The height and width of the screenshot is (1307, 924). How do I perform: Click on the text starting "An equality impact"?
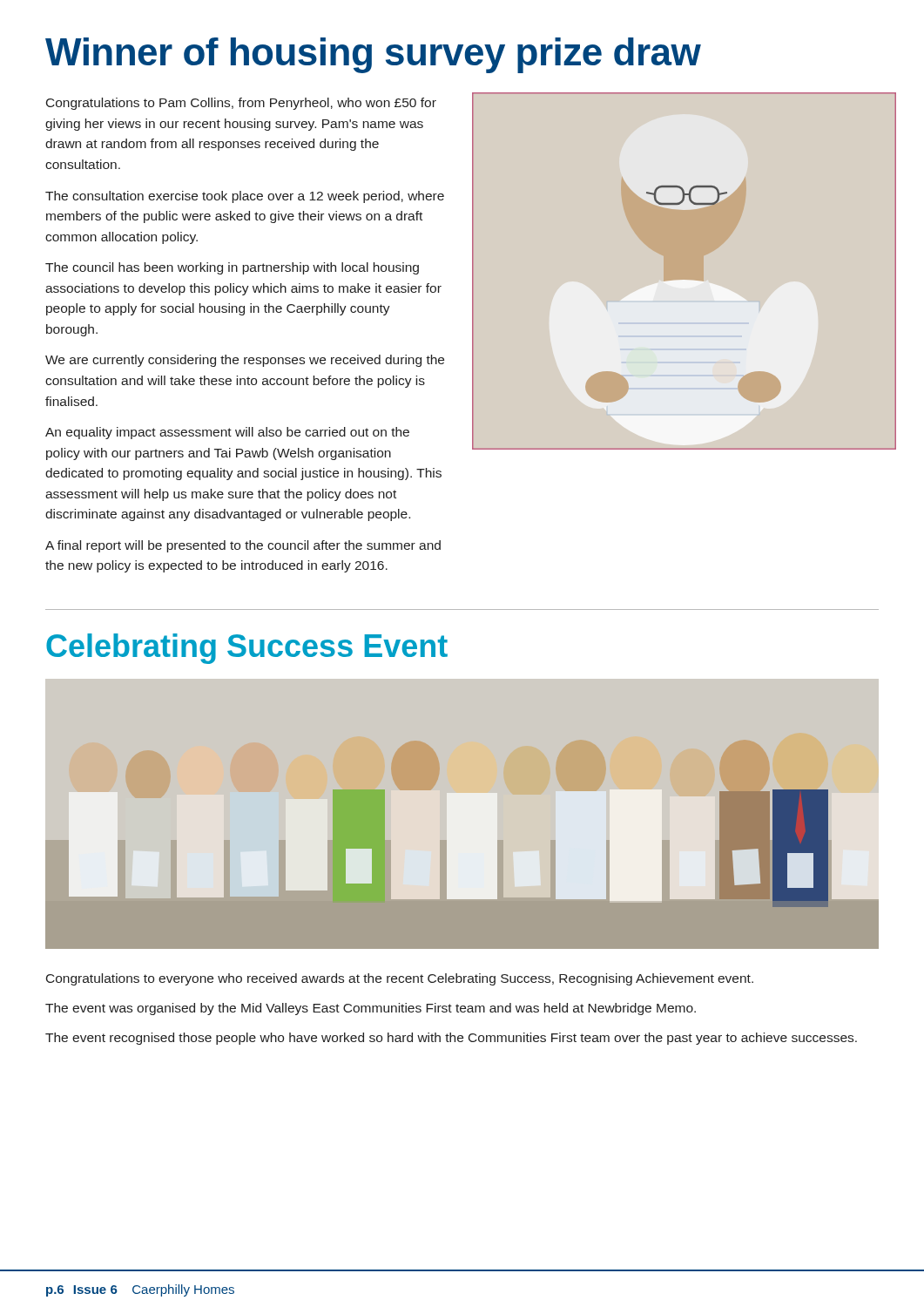coord(246,473)
